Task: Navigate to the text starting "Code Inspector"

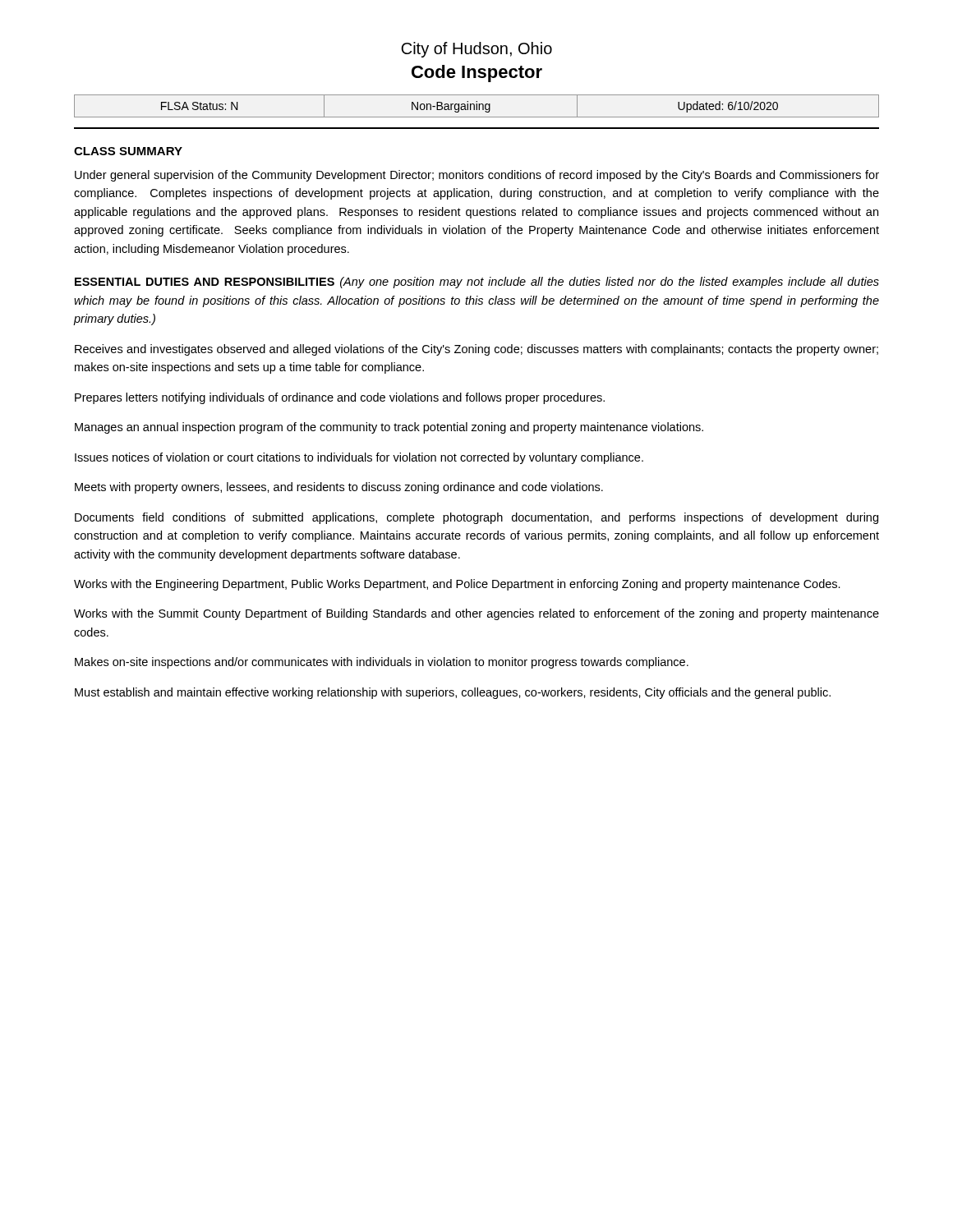Action: pyautogui.click(x=476, y=72)
